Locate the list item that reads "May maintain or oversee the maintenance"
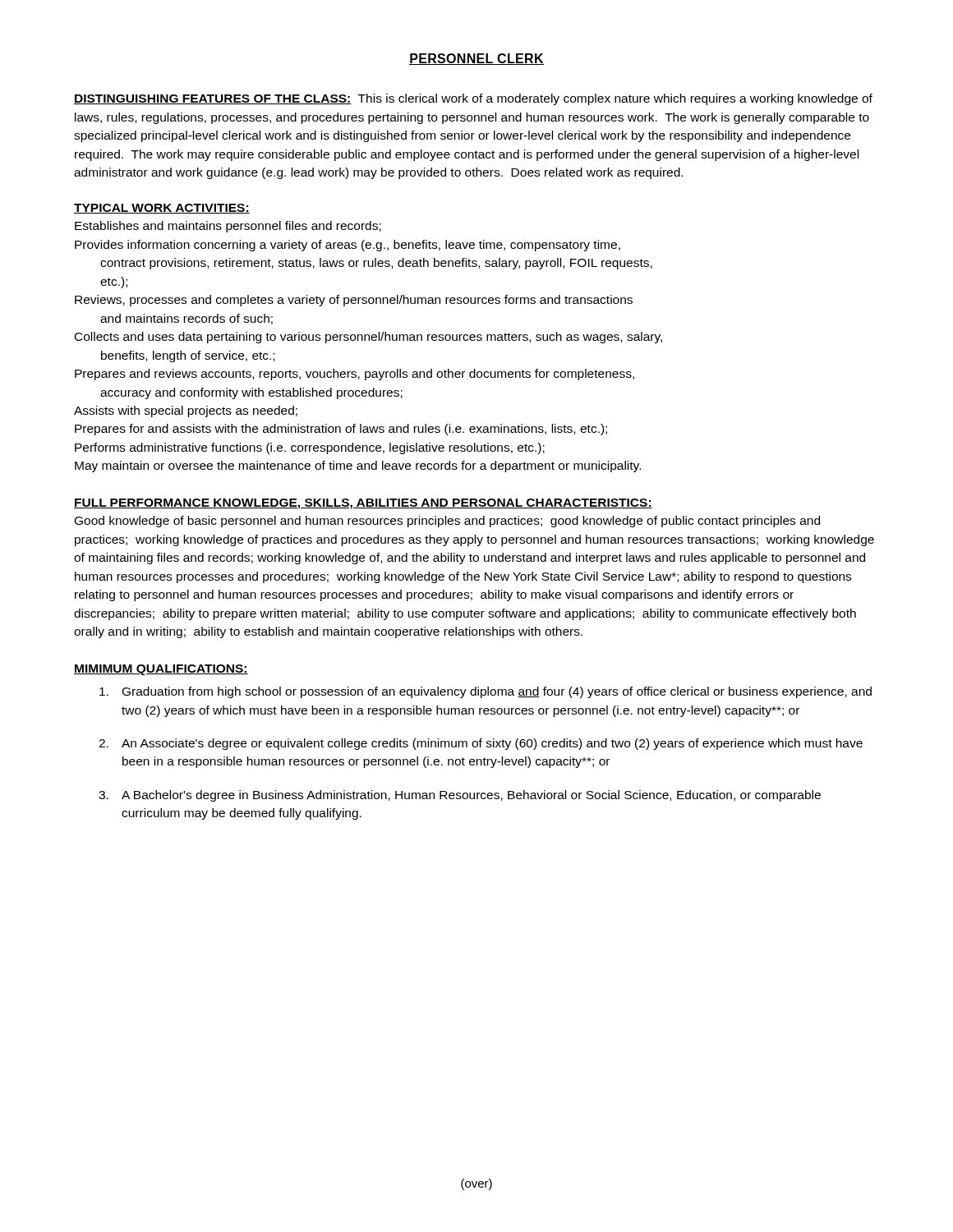Screen dimensions: 1232x953 click(476, 466)
